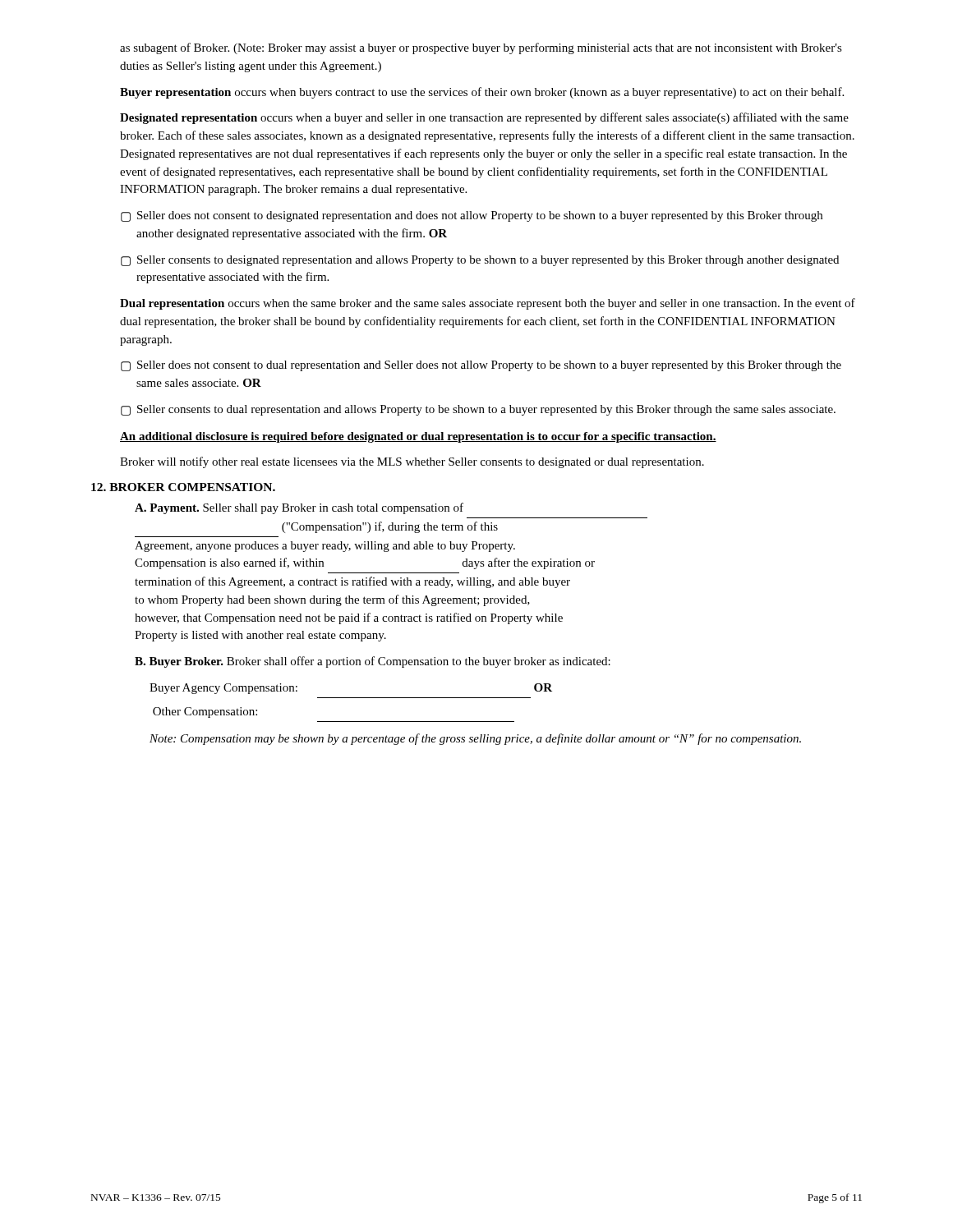
Task: Click on the text block that says "Buyer representation occurs"
Action: [482, 92]
